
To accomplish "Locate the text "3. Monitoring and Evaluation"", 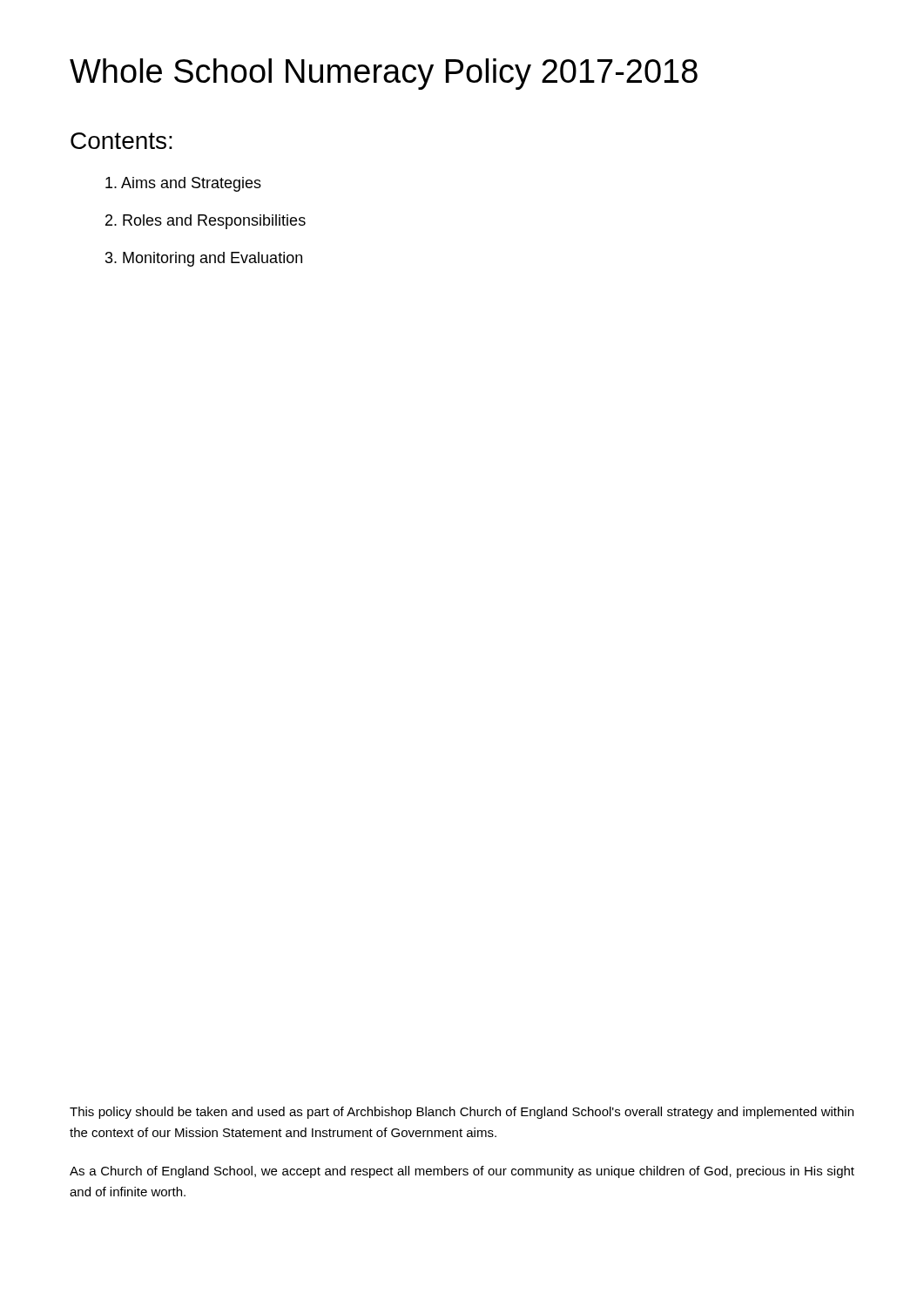I will coord(204,258).
